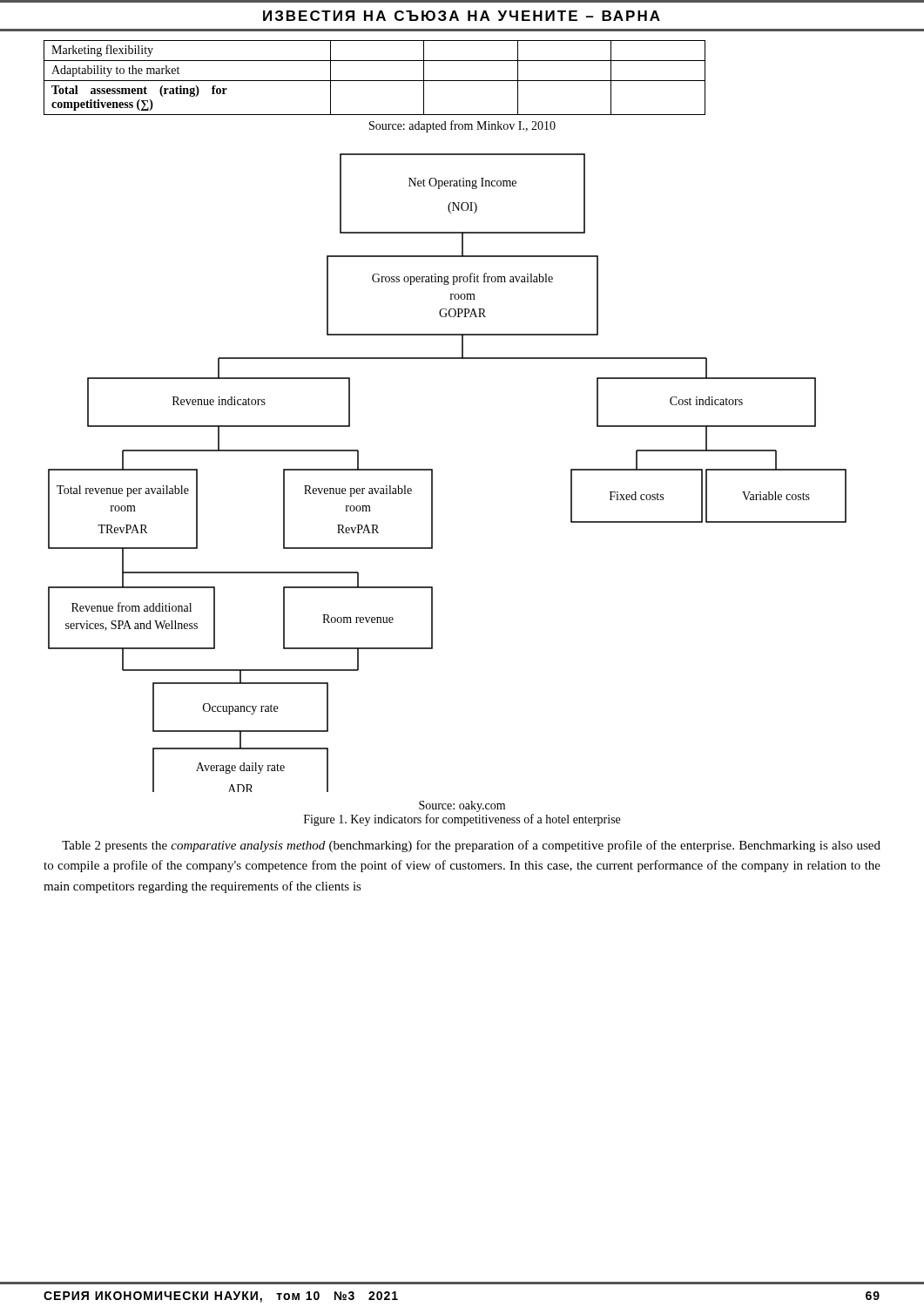The height and width of the screenshot is (1307, 924).
Task: Navigate to the text block starting "Source: oaky.com Figure 1. Key indicators for"
Action: [x=462, y=812]
